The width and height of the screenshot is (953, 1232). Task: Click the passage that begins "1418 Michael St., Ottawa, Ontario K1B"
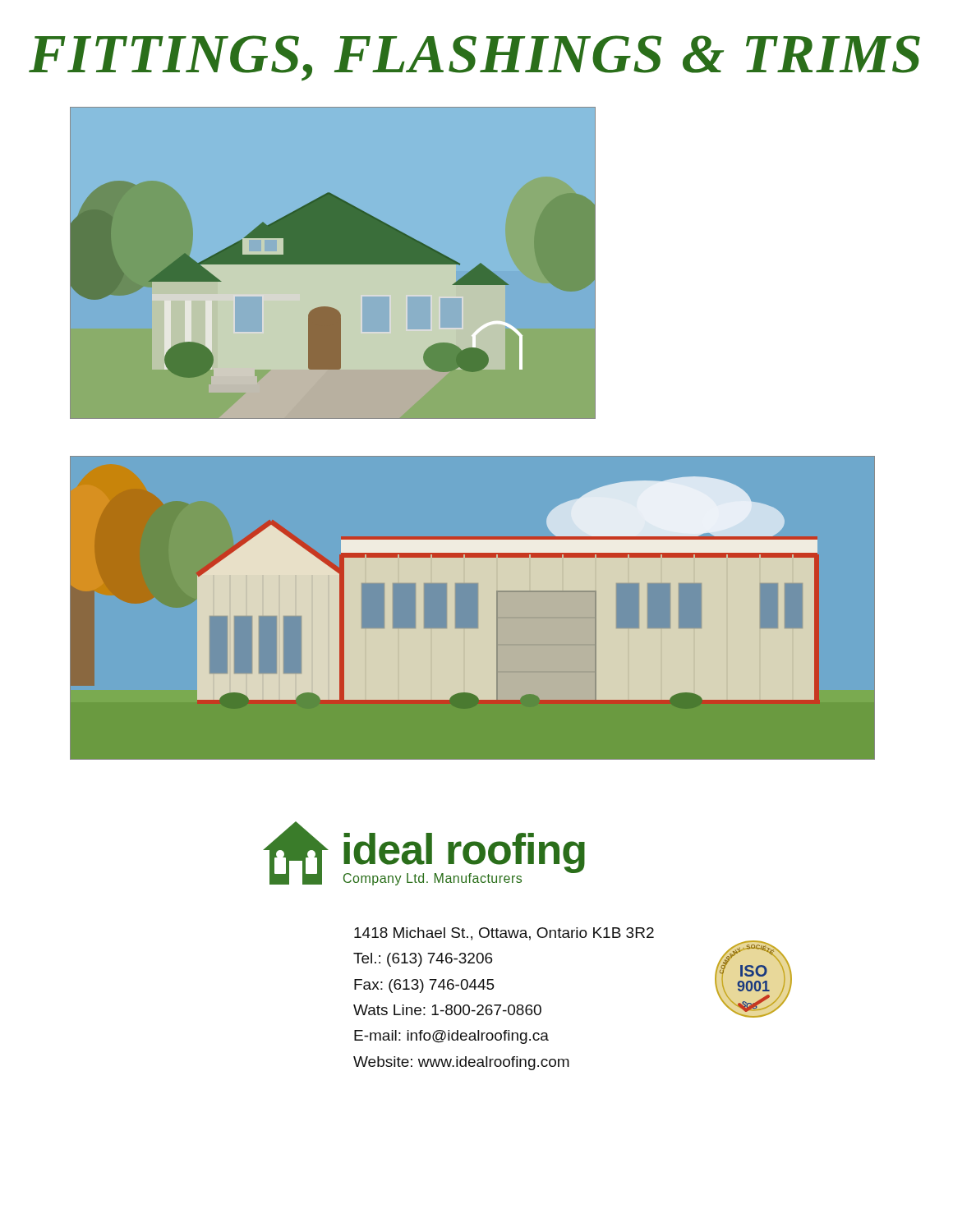(504, 997)
